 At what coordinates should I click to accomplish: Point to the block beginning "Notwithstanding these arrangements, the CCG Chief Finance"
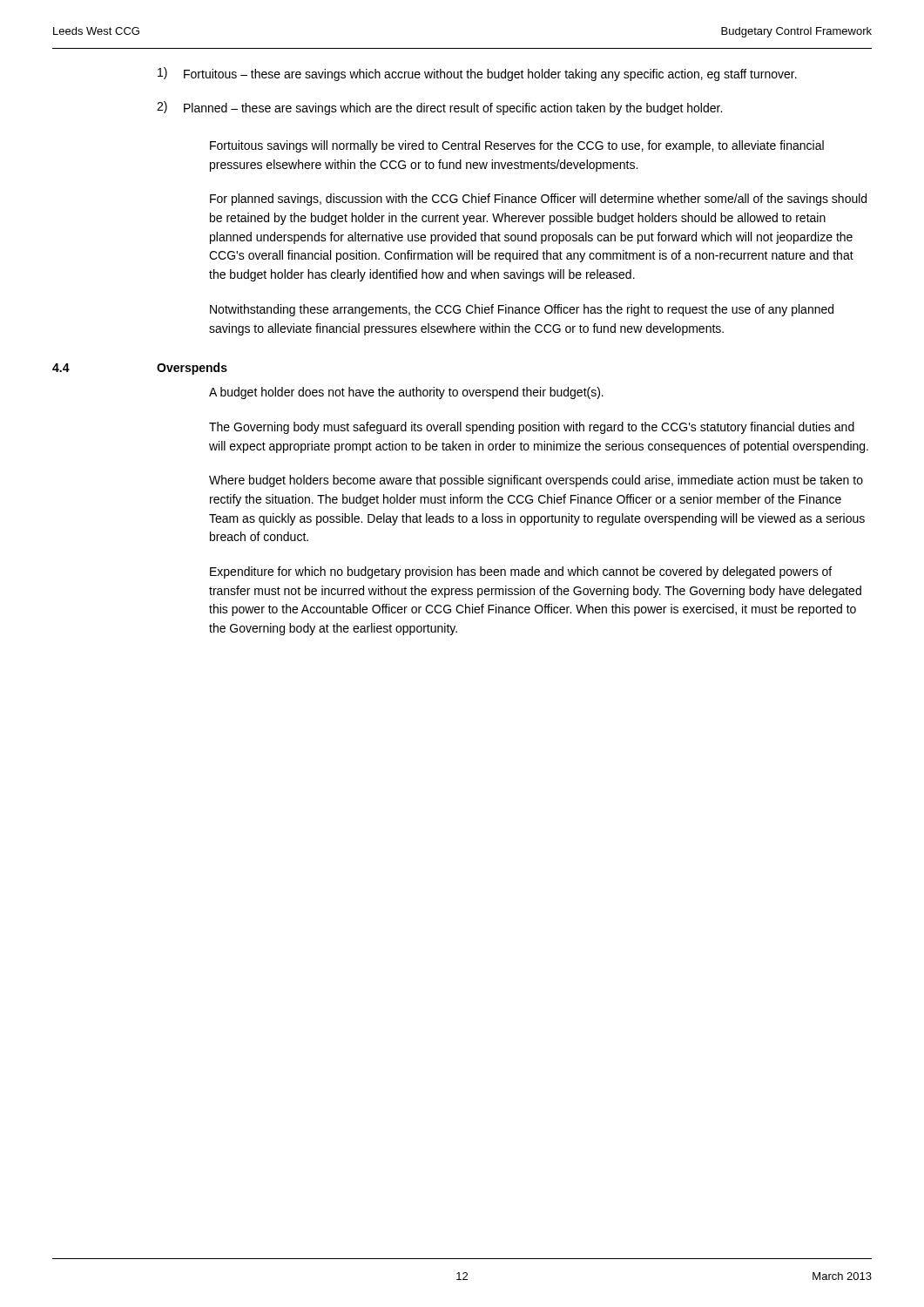tap(522, 319)
